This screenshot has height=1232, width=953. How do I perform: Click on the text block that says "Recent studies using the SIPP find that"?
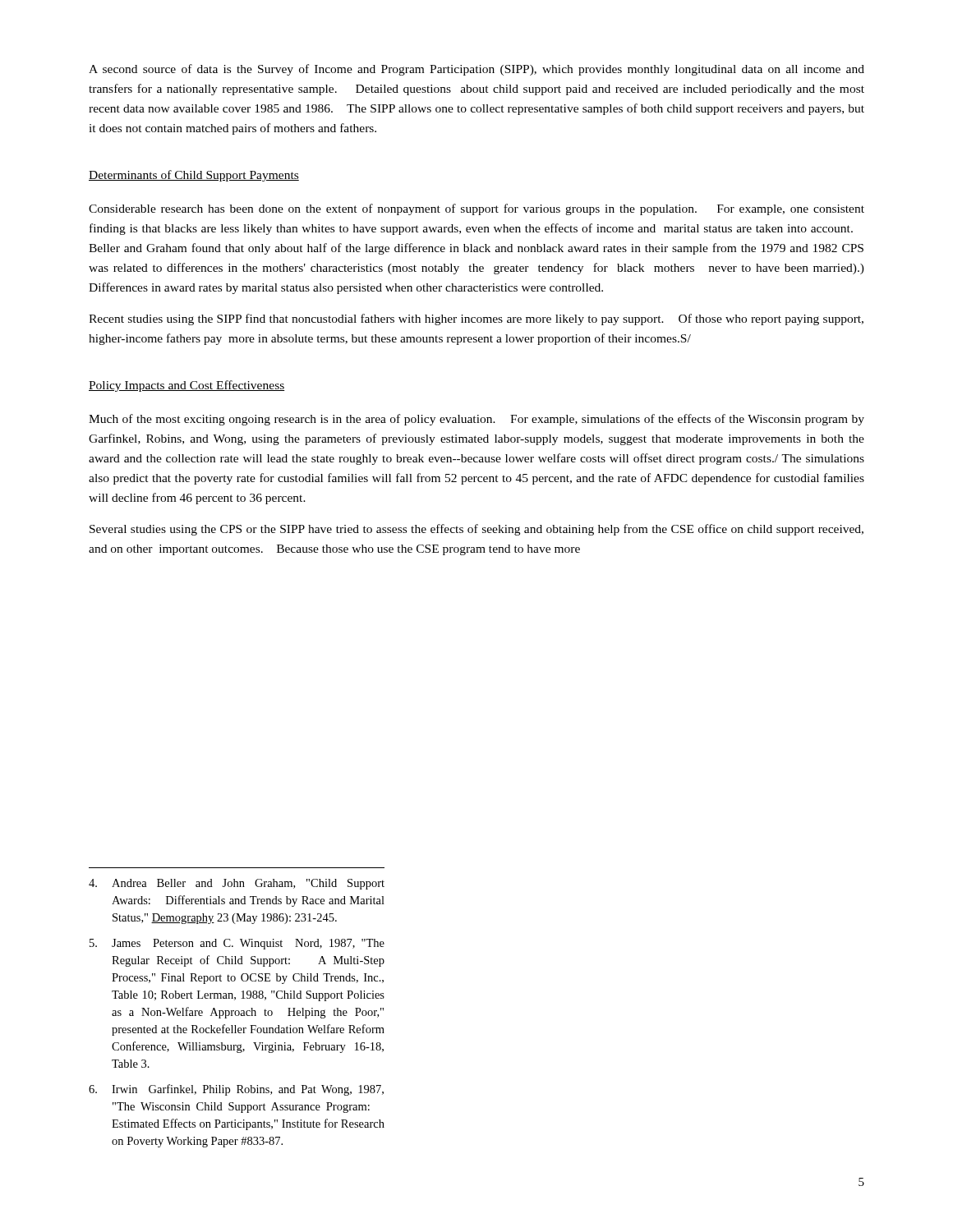pyautogui.click(x=476, y=328)
